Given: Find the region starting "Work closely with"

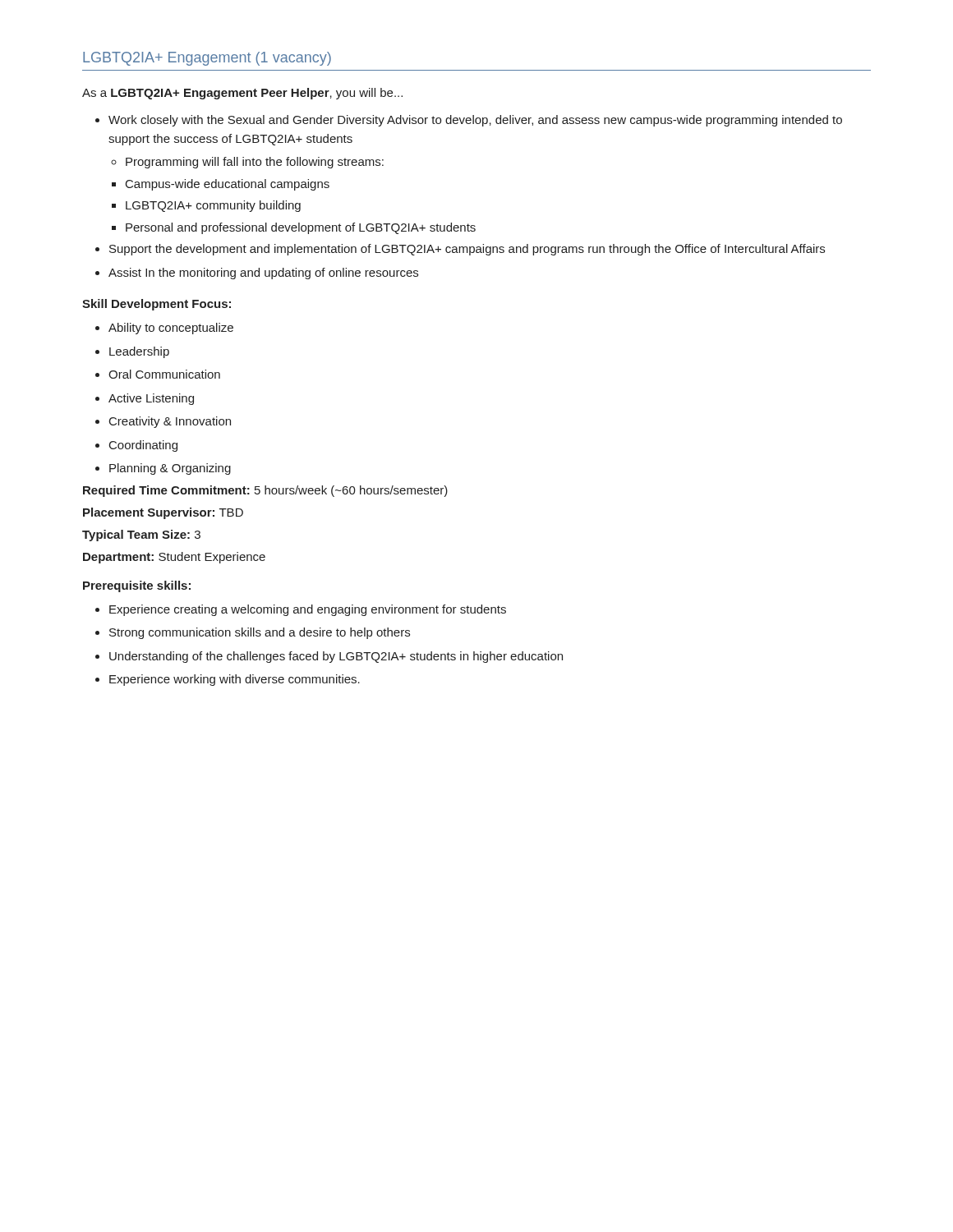Looking at the screenshot, I should pos(476,129).
